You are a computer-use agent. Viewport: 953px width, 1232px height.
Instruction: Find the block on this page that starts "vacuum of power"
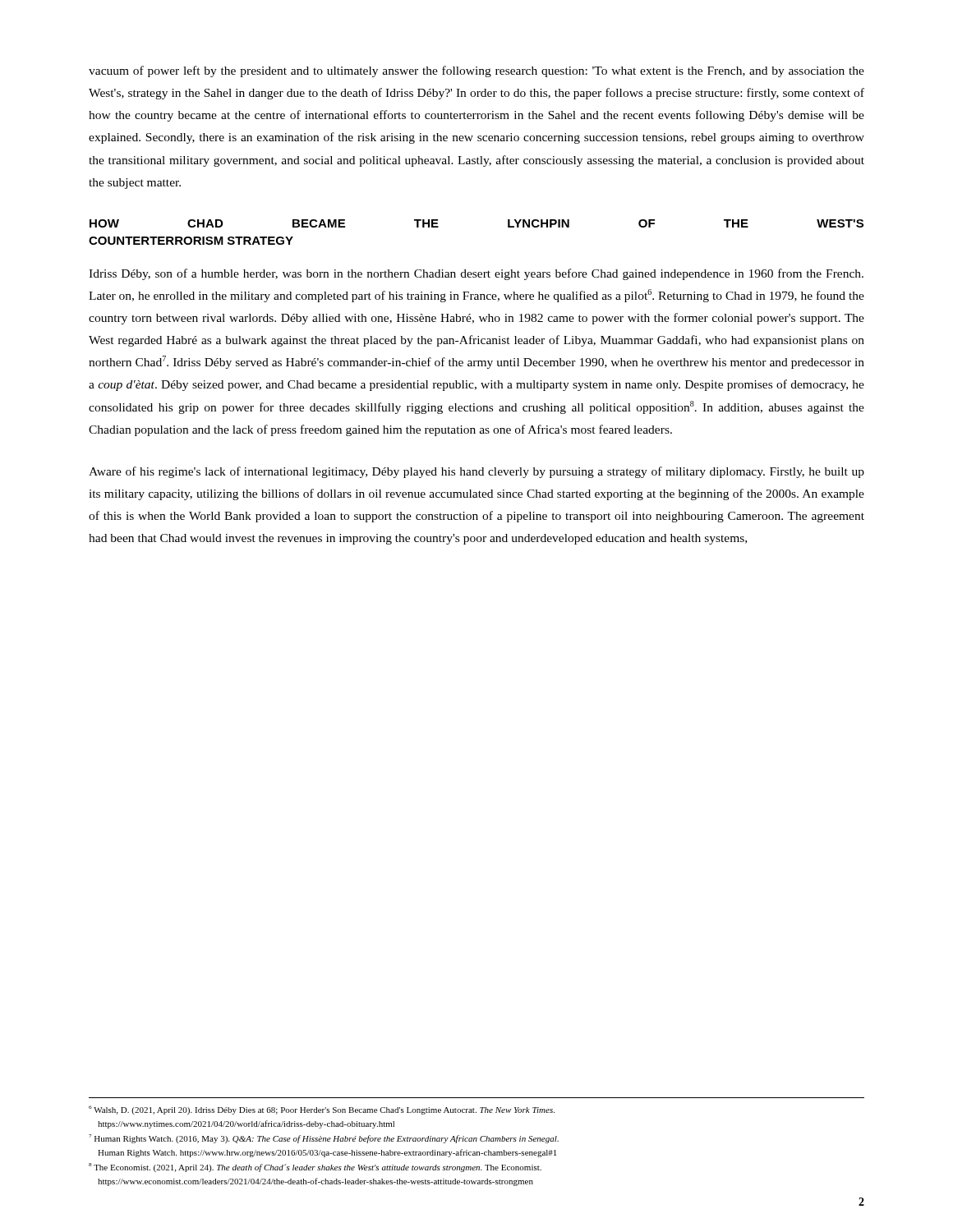pos(476,126)
